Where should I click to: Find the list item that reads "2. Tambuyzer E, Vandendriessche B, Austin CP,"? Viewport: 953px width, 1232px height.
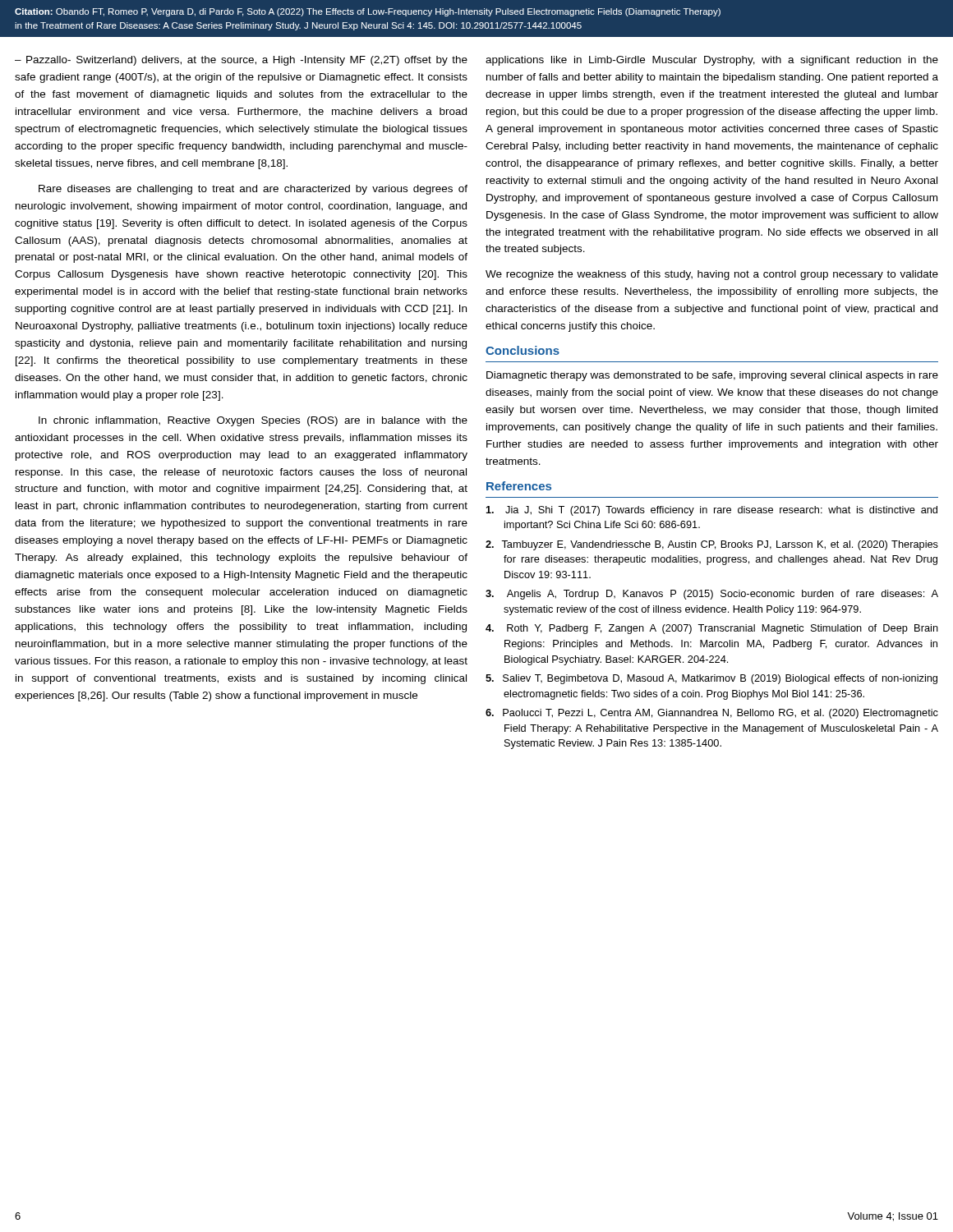712,559
